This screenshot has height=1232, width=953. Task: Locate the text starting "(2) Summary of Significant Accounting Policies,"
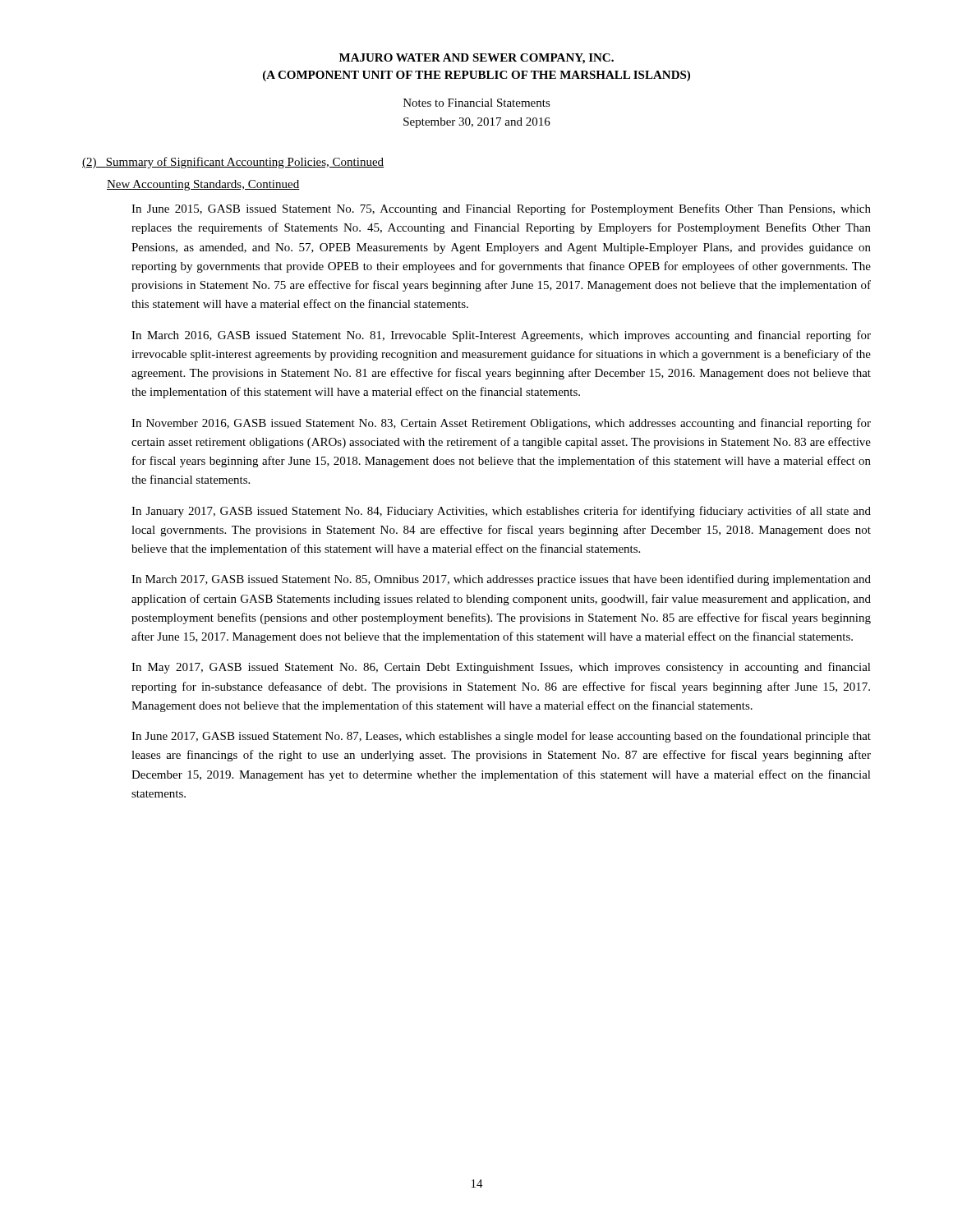click(x=233, y=162)
